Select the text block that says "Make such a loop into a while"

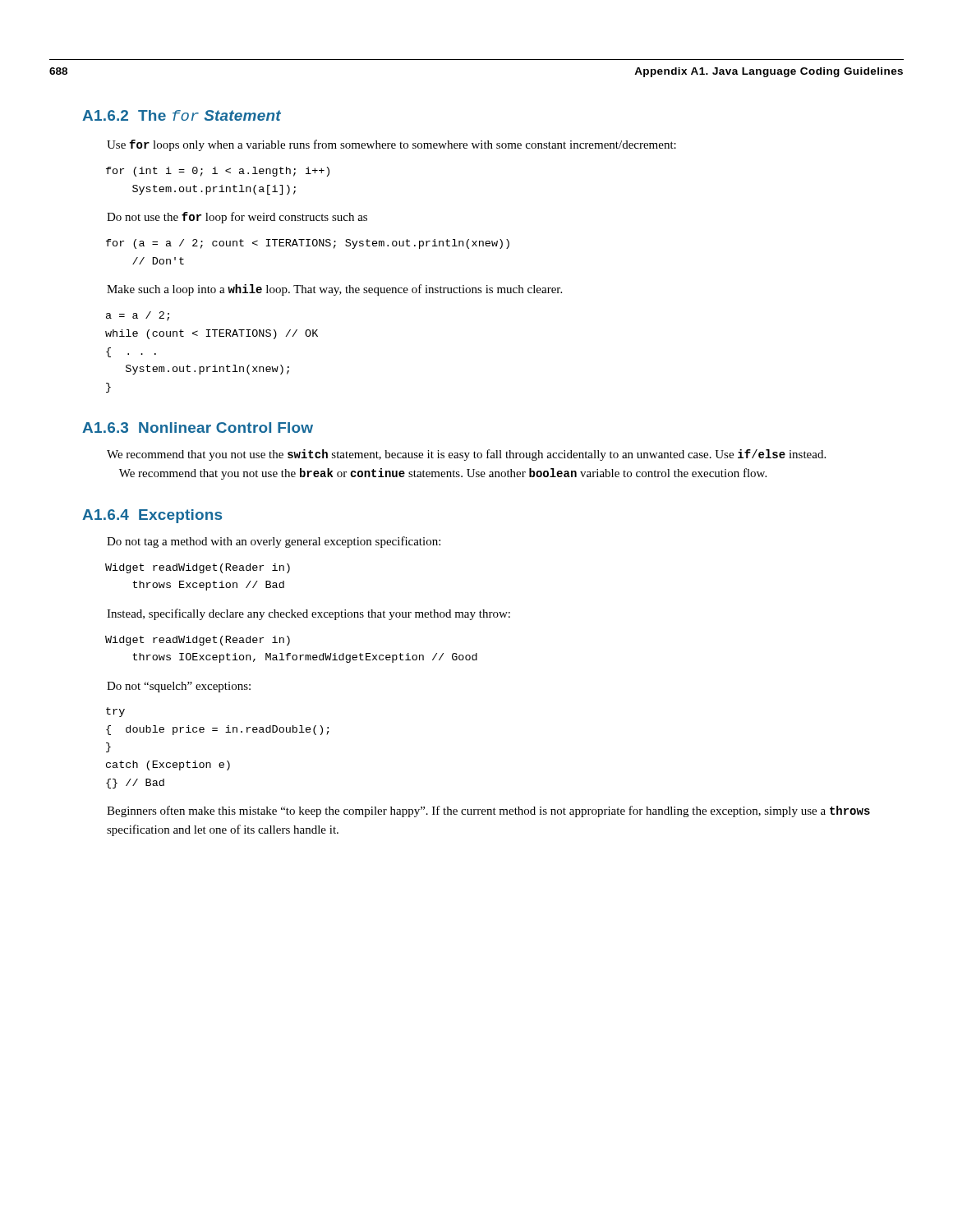click(335, 290)
